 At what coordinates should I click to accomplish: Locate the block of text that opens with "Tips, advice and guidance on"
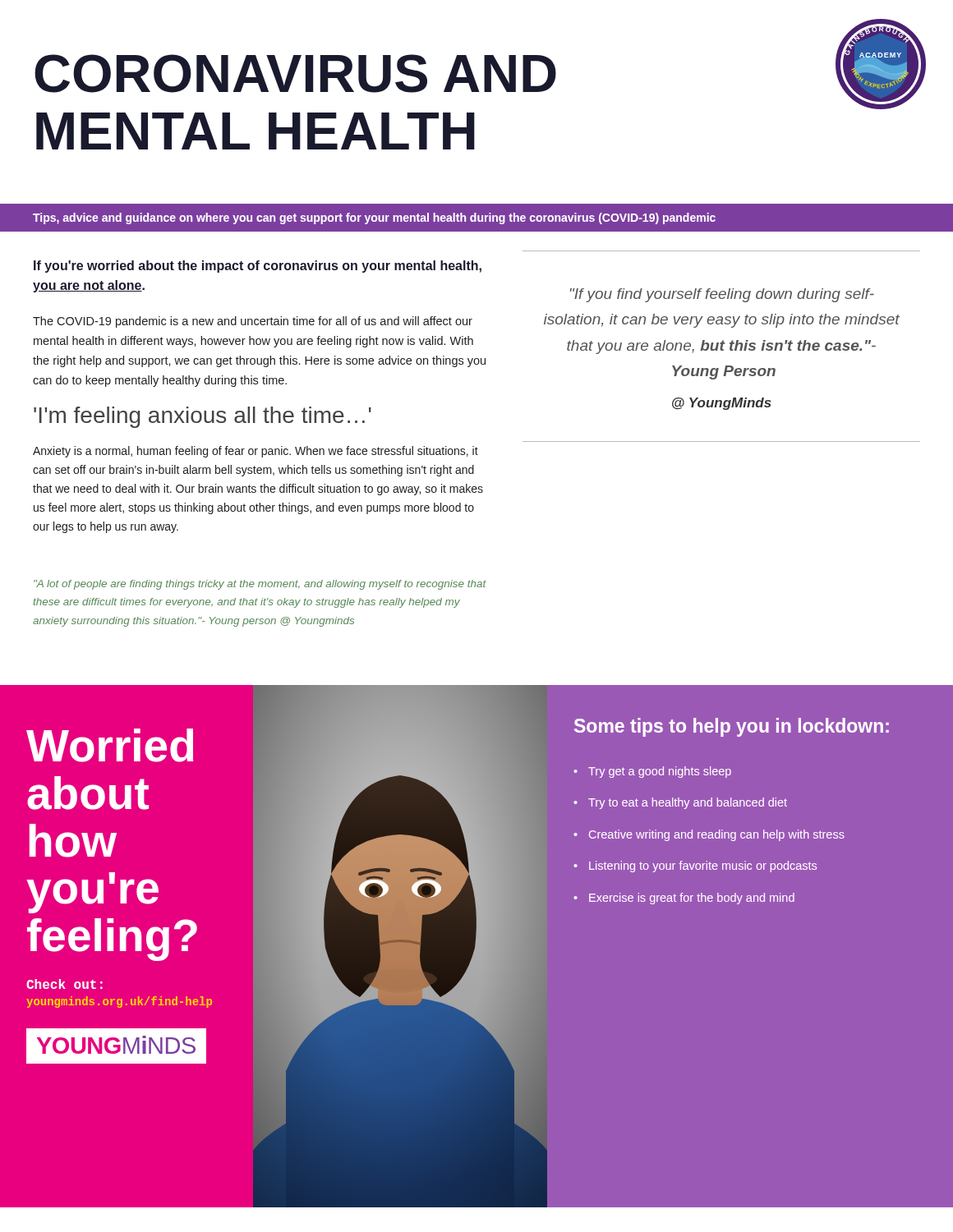coord(374,218)
